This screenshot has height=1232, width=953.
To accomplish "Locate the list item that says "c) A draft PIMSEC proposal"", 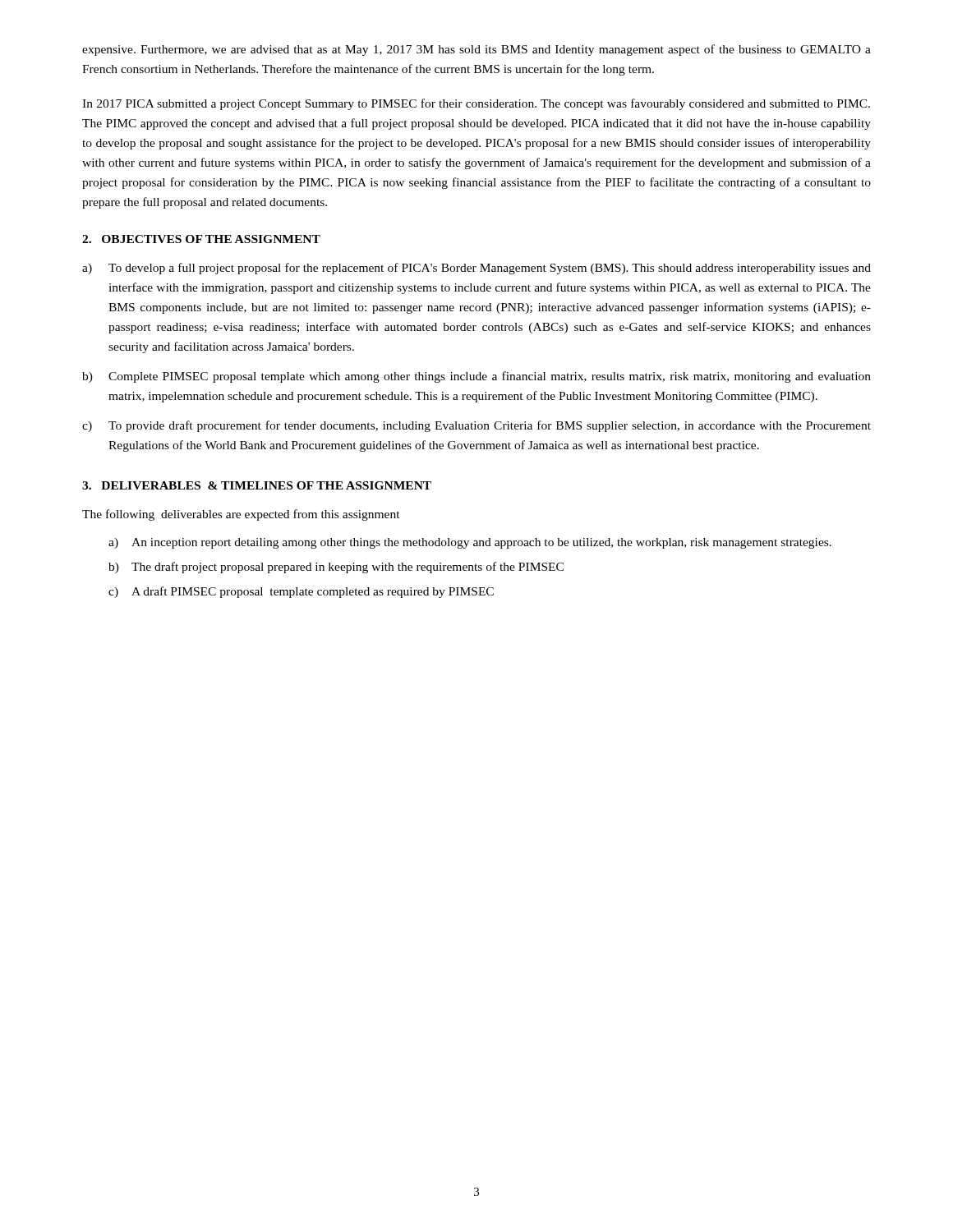I will 490,592.
